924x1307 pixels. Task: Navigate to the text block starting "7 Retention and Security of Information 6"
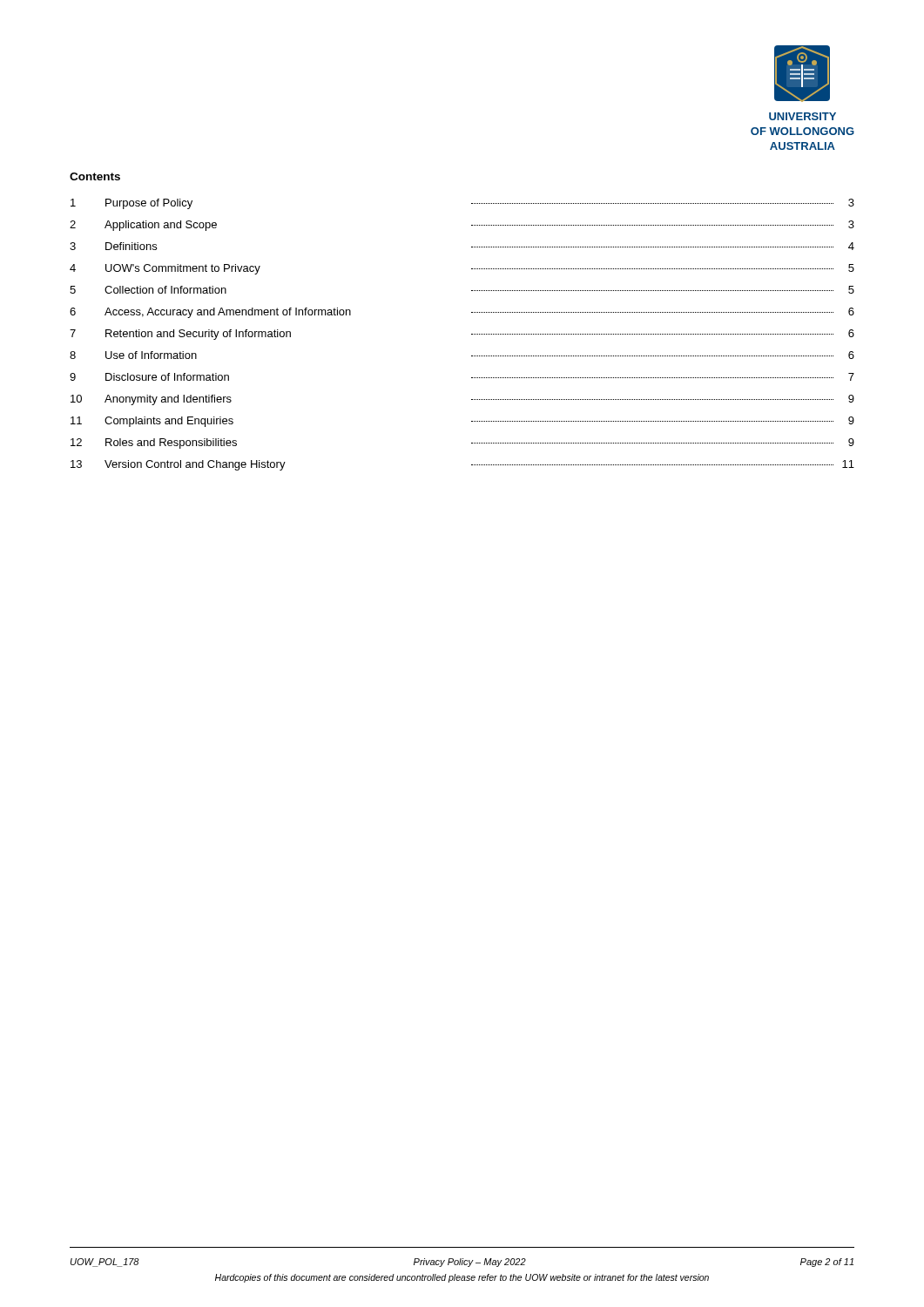462,333
